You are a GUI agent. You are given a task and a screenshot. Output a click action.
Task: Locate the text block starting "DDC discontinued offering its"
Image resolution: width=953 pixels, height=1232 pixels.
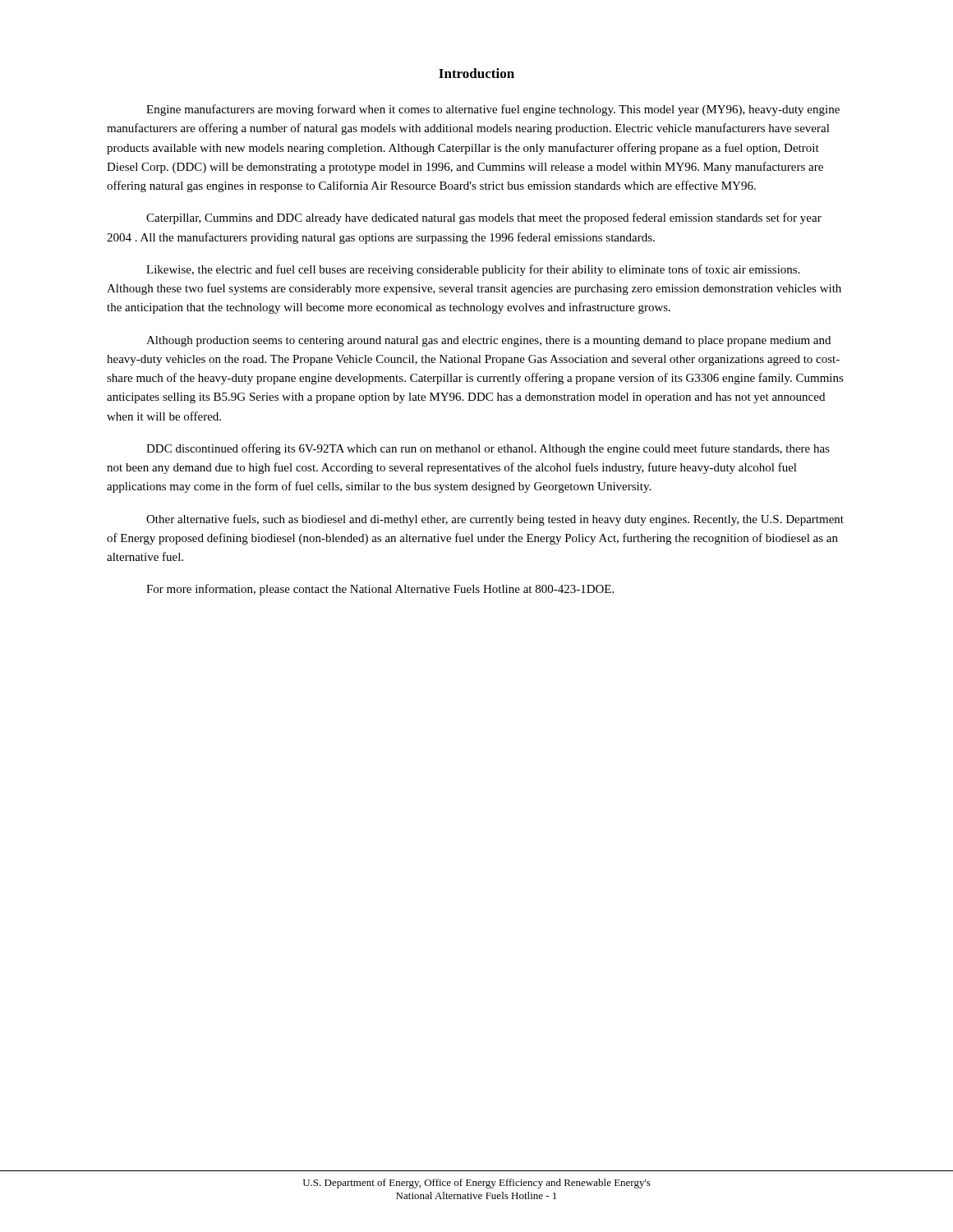(468, 467)
